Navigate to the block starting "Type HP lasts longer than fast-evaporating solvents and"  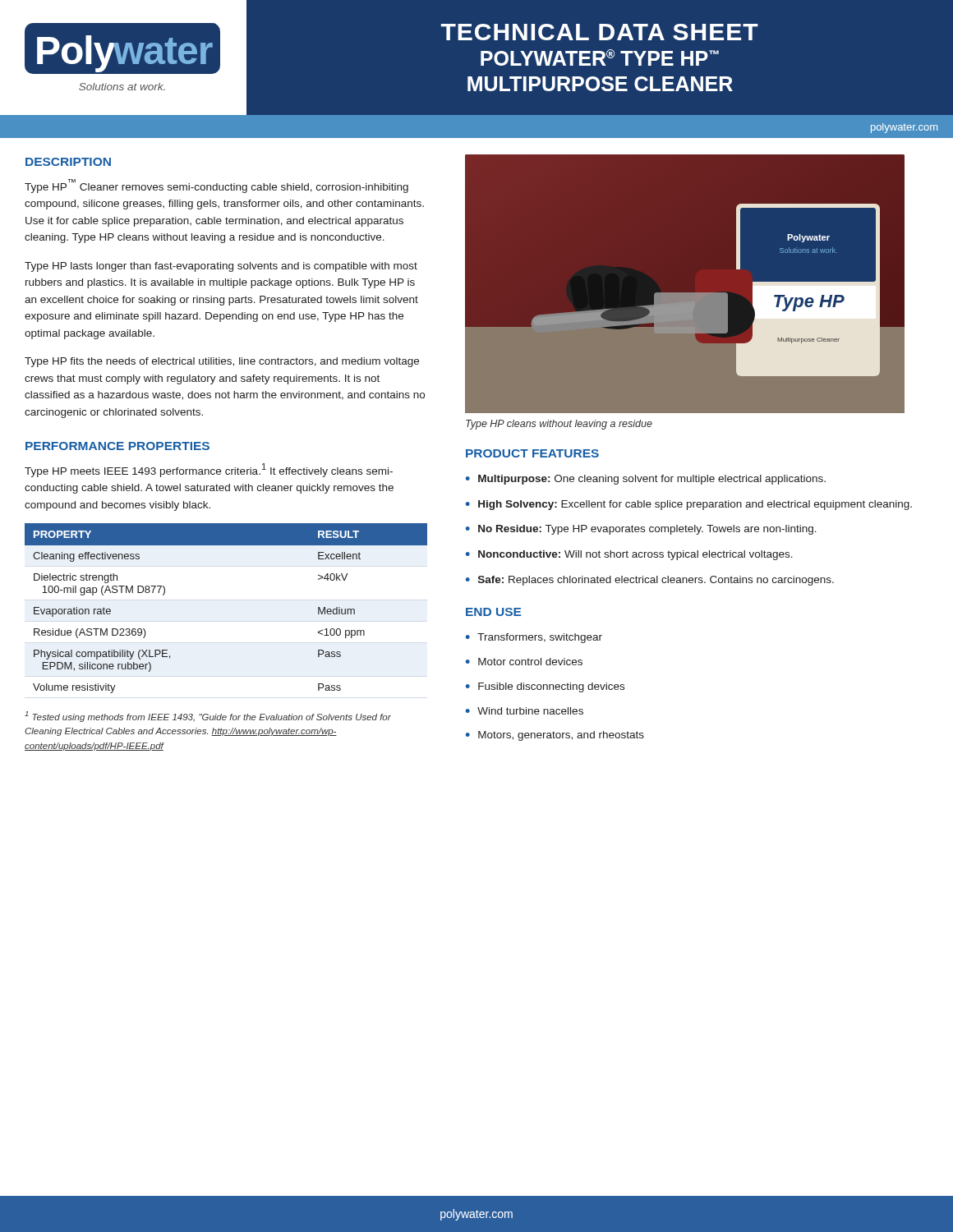pyautogui.click(x=221, y=299)
